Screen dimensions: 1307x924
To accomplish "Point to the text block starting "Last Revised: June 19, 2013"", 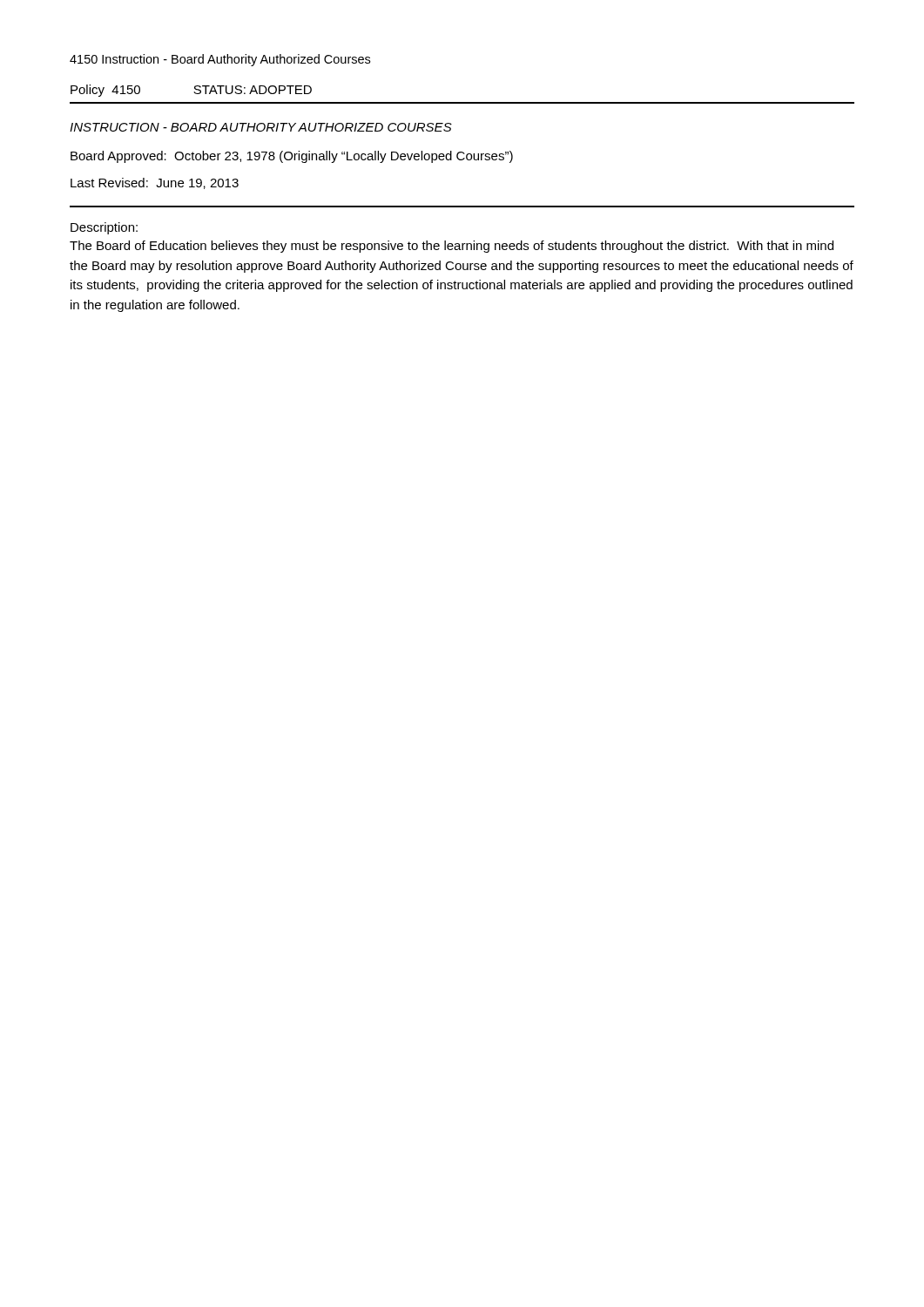I will pyautogui.click(x=154, y=183).
